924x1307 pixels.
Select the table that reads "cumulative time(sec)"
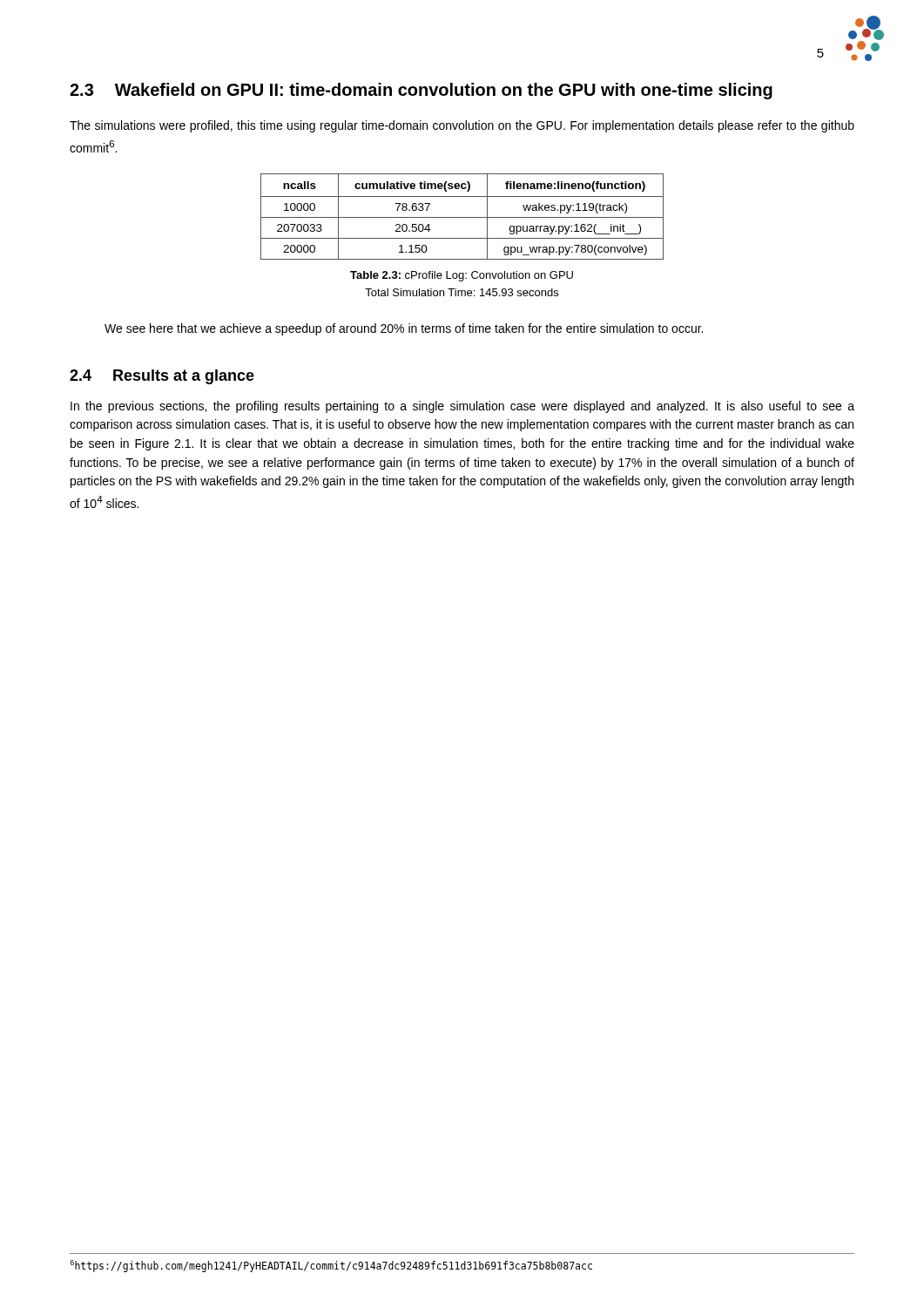(462, 217)
